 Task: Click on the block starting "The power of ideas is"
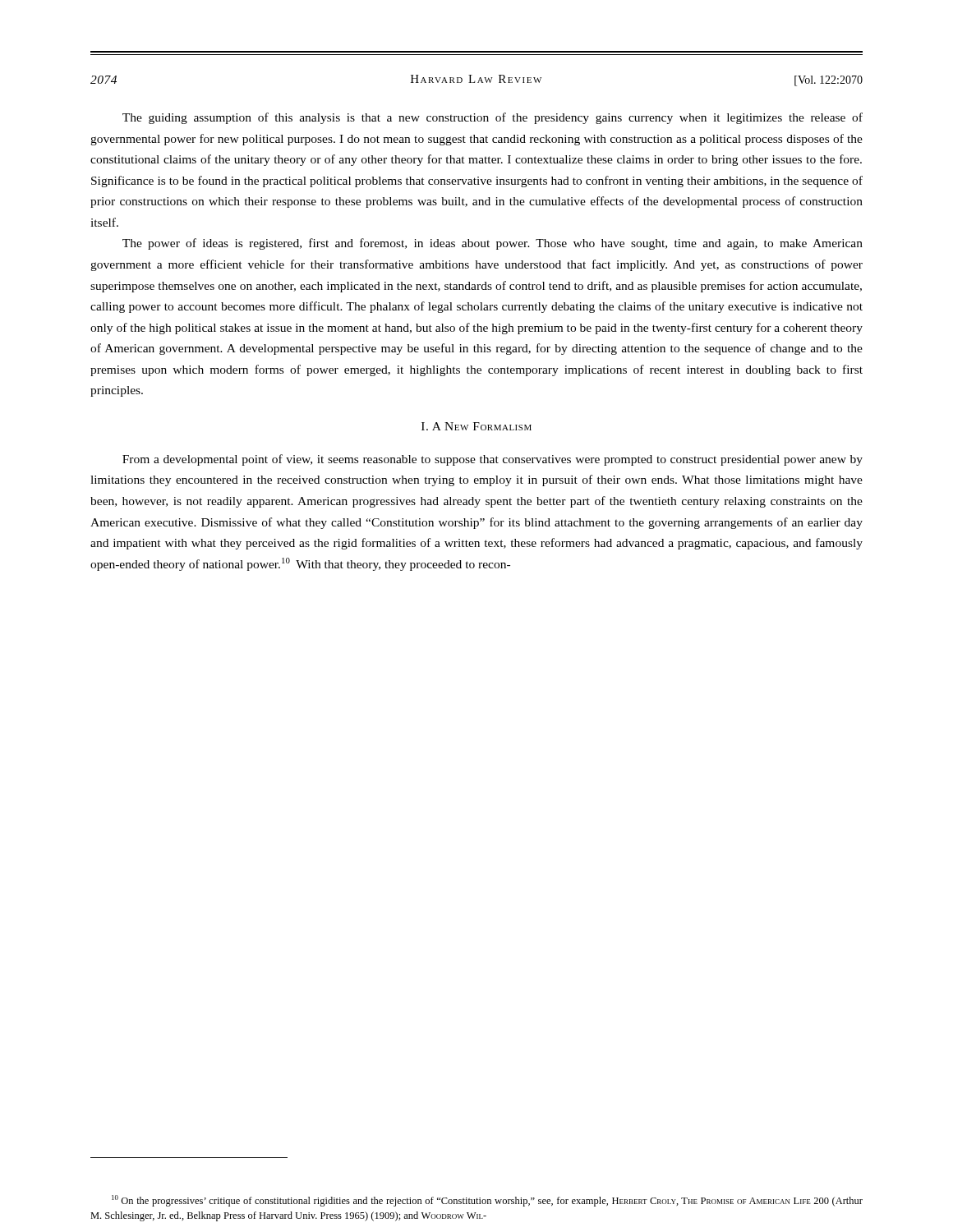click(x=476, y=317)
